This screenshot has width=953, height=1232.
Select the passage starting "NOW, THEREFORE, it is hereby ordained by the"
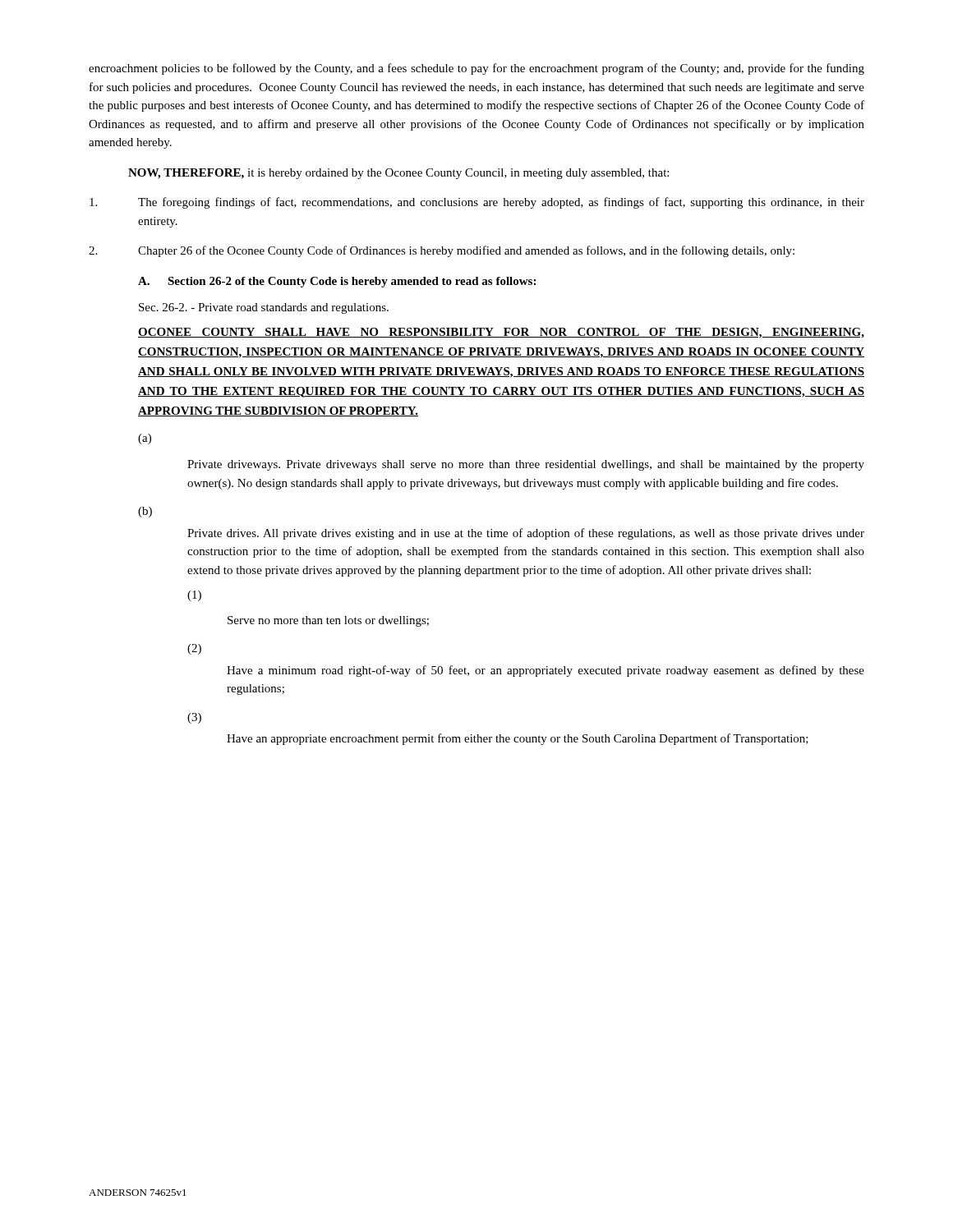tap(399, 172)
